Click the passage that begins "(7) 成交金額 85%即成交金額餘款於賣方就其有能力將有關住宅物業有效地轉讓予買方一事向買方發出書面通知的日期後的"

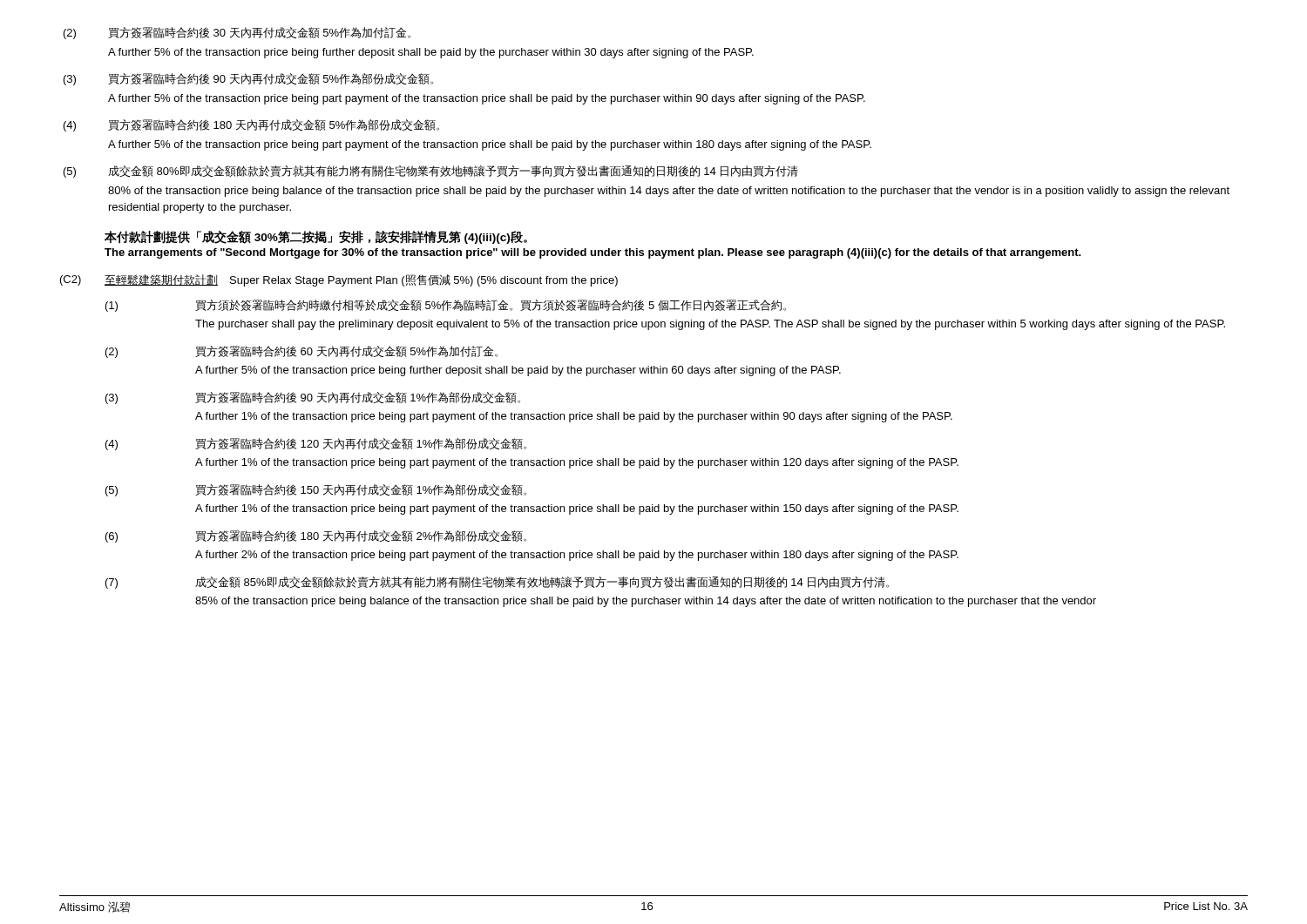pyautogui.click(x=654, y=592)
